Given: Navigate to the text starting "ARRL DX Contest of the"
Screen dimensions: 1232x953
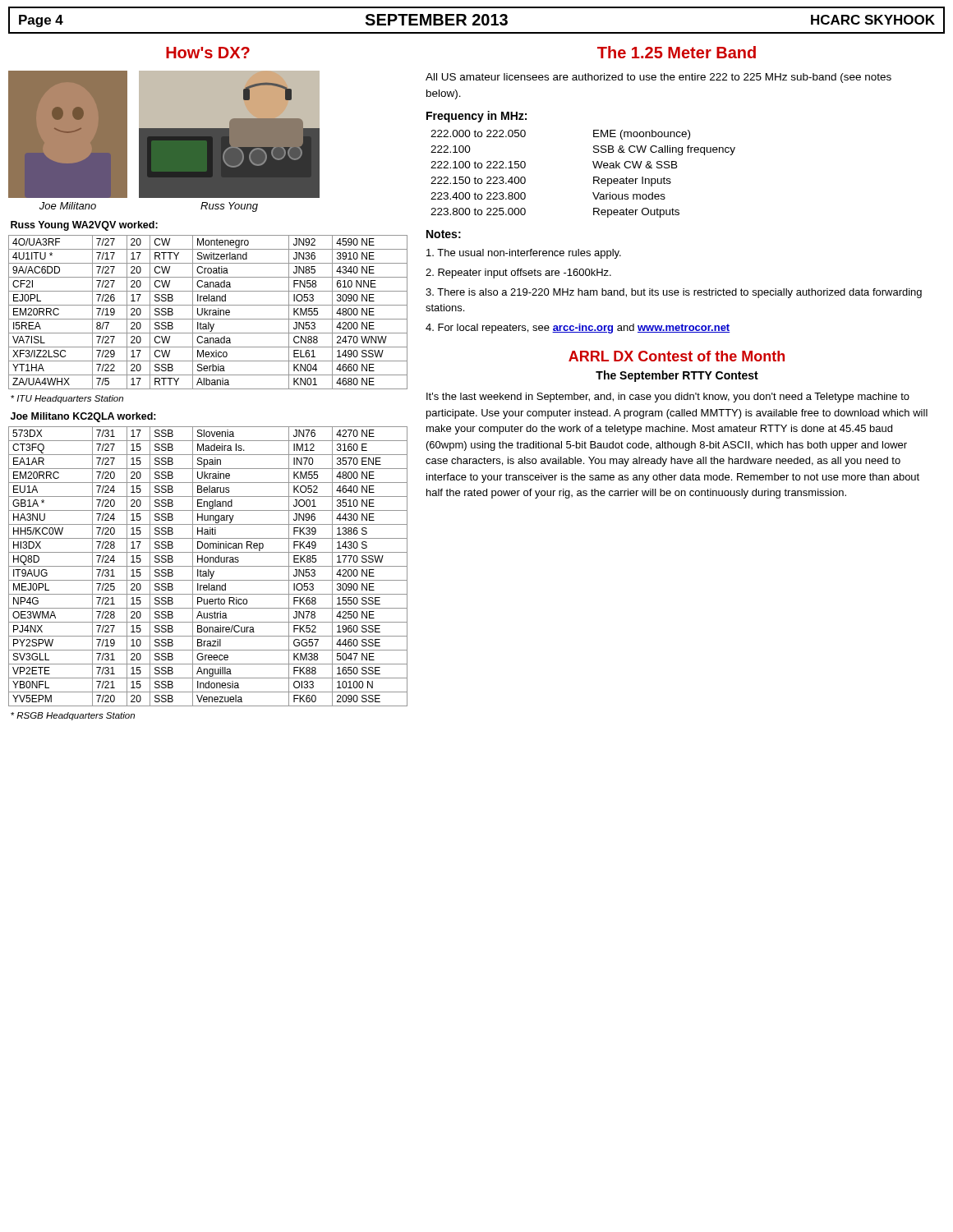Looking at the screenshot, I should pyautogui.click(x=677, y=357).
